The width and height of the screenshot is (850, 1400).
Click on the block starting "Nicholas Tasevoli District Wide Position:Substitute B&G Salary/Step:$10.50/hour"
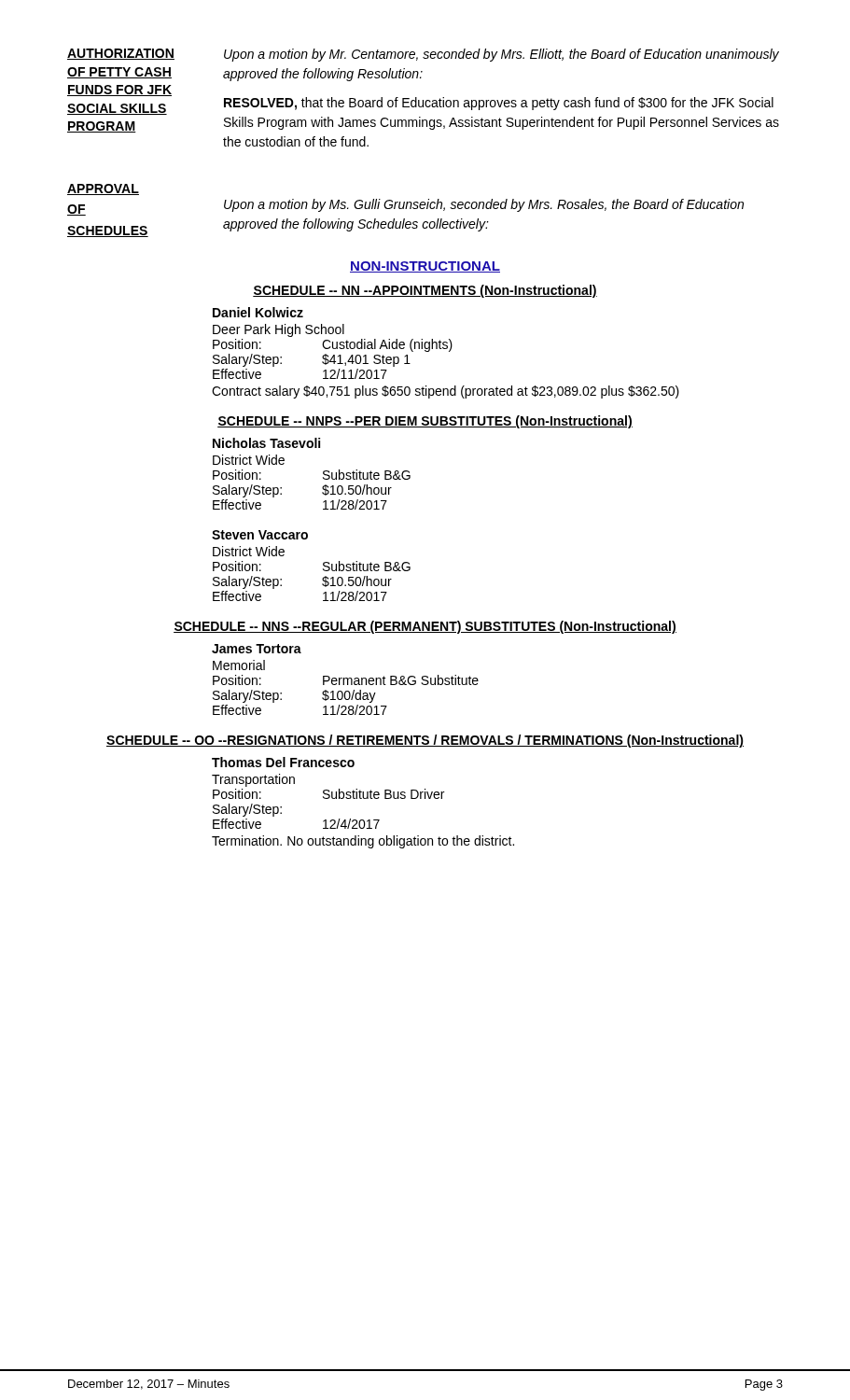pos(266,443)
